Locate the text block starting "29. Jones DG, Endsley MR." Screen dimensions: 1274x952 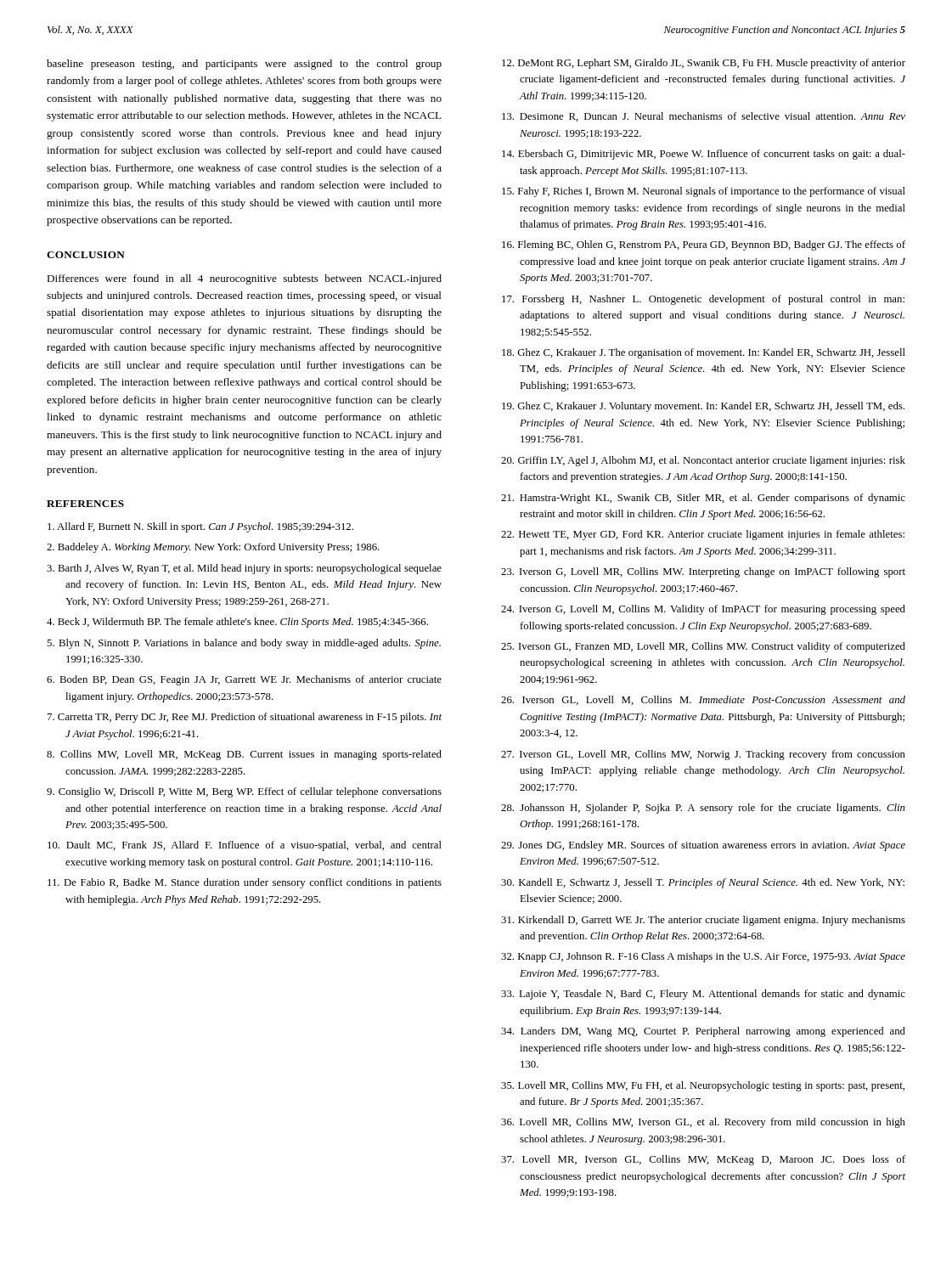coord(703,853)
